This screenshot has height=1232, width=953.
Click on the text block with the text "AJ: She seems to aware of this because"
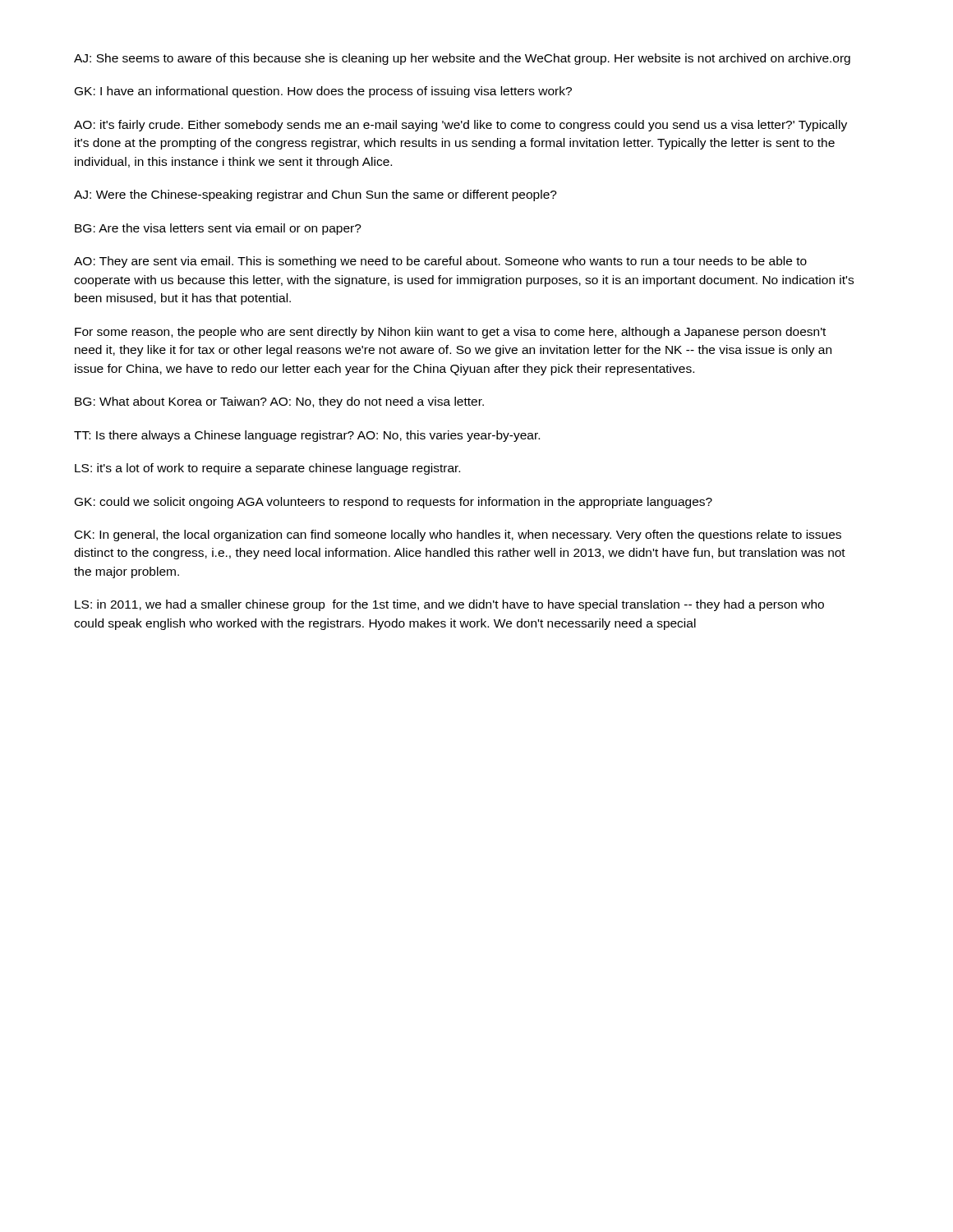pyautogui.click(x=462, y=58)
